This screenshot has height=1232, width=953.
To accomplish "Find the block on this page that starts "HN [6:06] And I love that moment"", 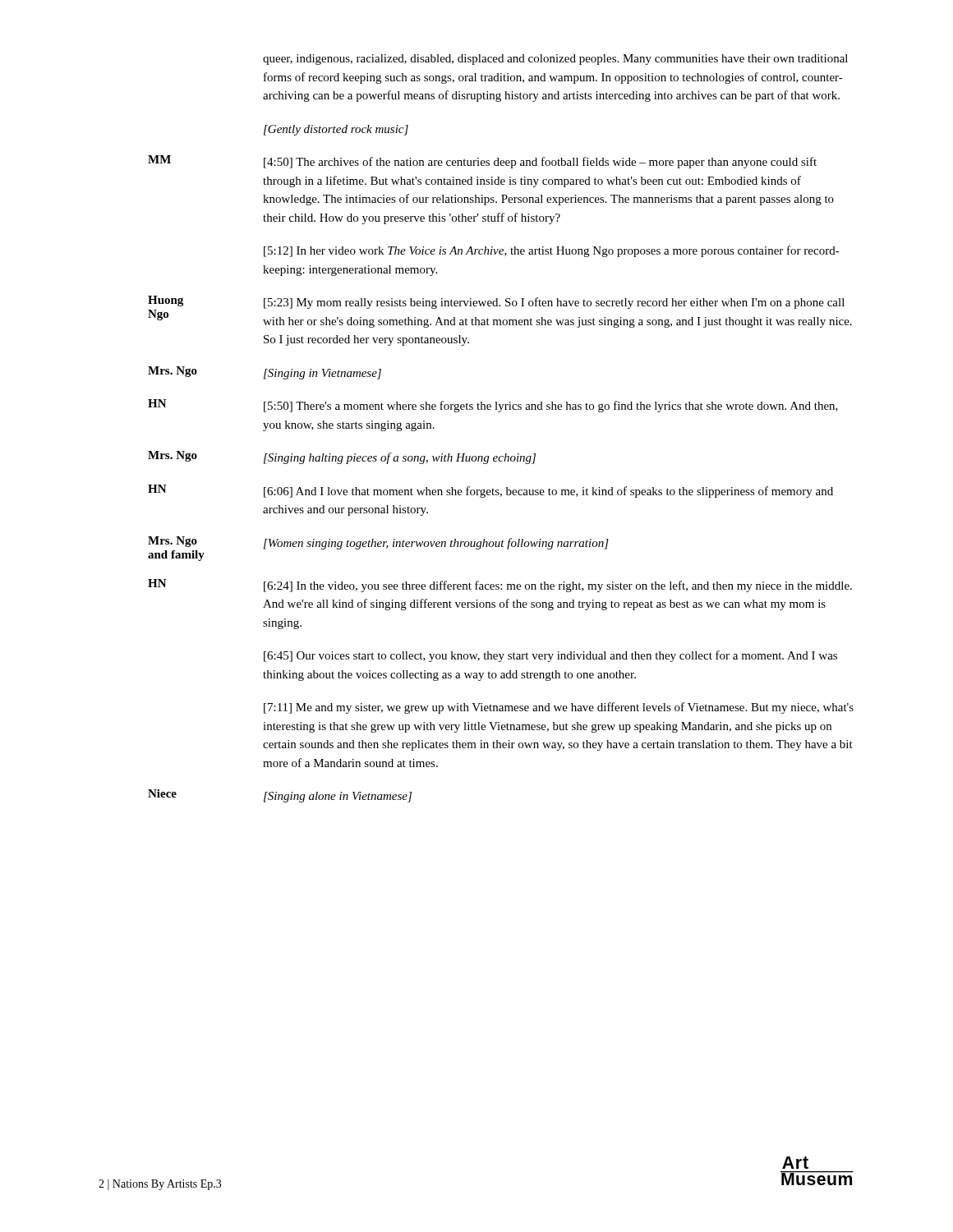I will [501, 500].
